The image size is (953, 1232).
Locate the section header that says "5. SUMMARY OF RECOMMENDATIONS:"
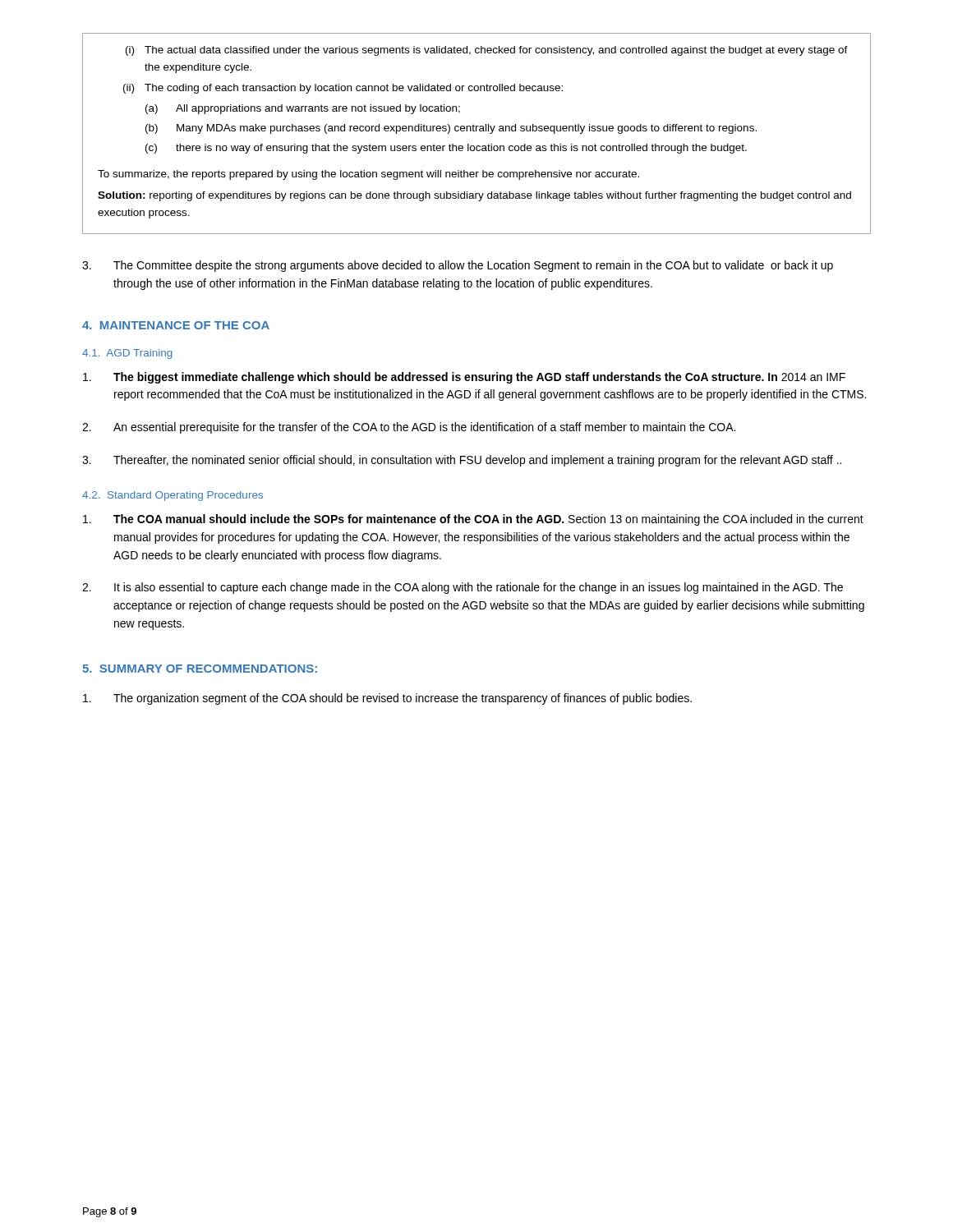(200, 669)
